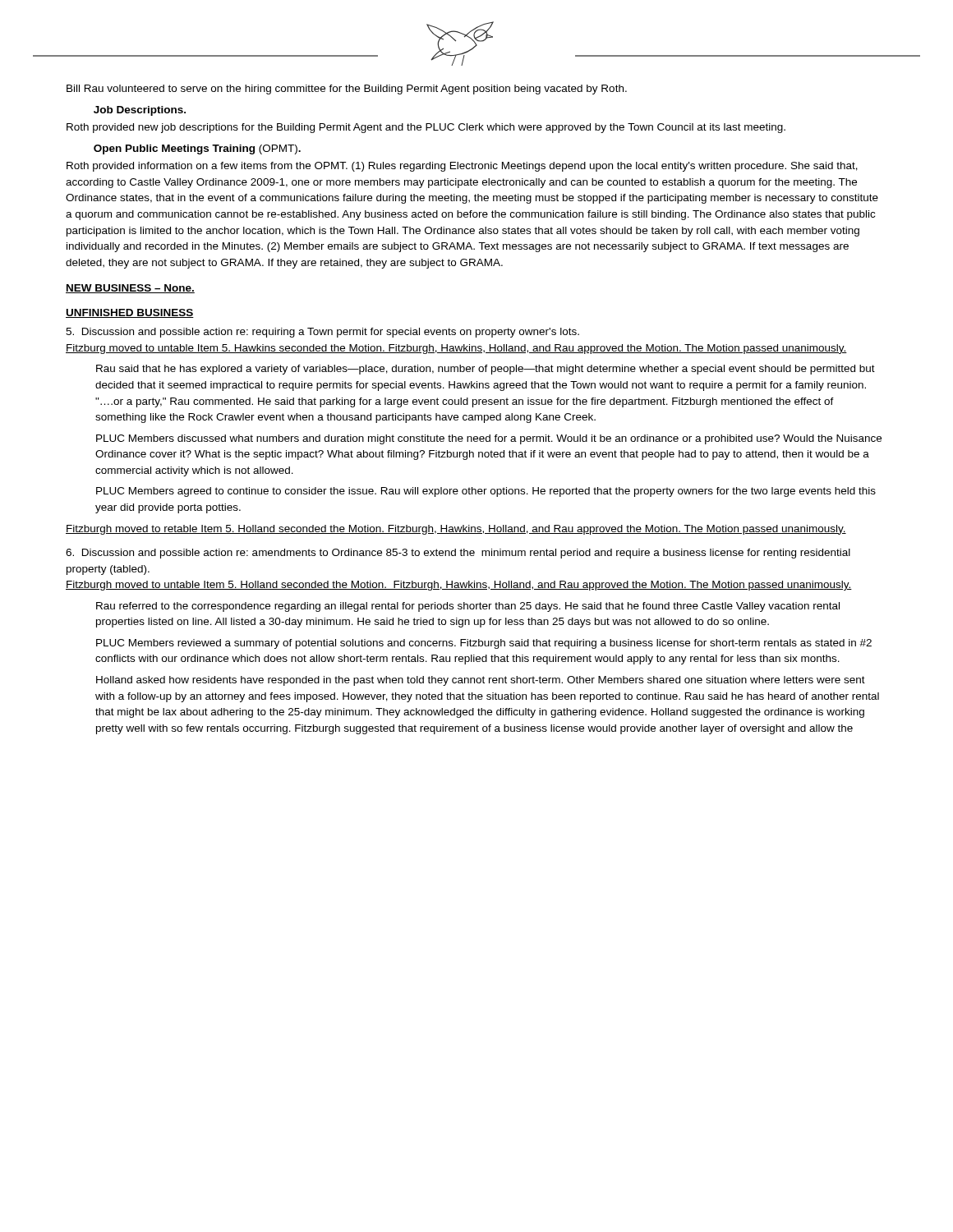Find the list item that says "6. Discussion and possible action"
This screenshot has height=1232, width=953.
pyautogui.click(x=476, y=569)
